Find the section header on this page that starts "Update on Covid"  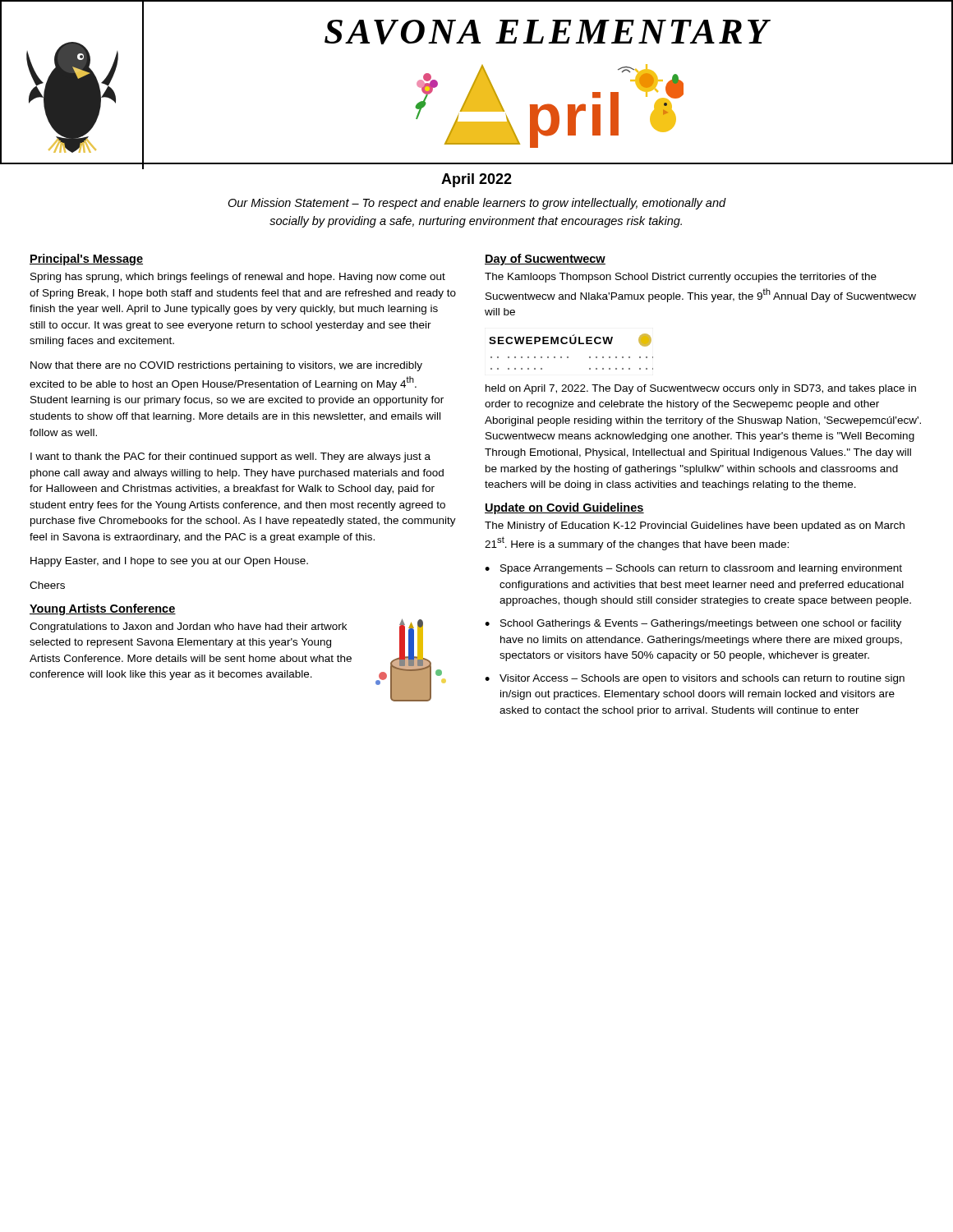click(x=564, y=507)
